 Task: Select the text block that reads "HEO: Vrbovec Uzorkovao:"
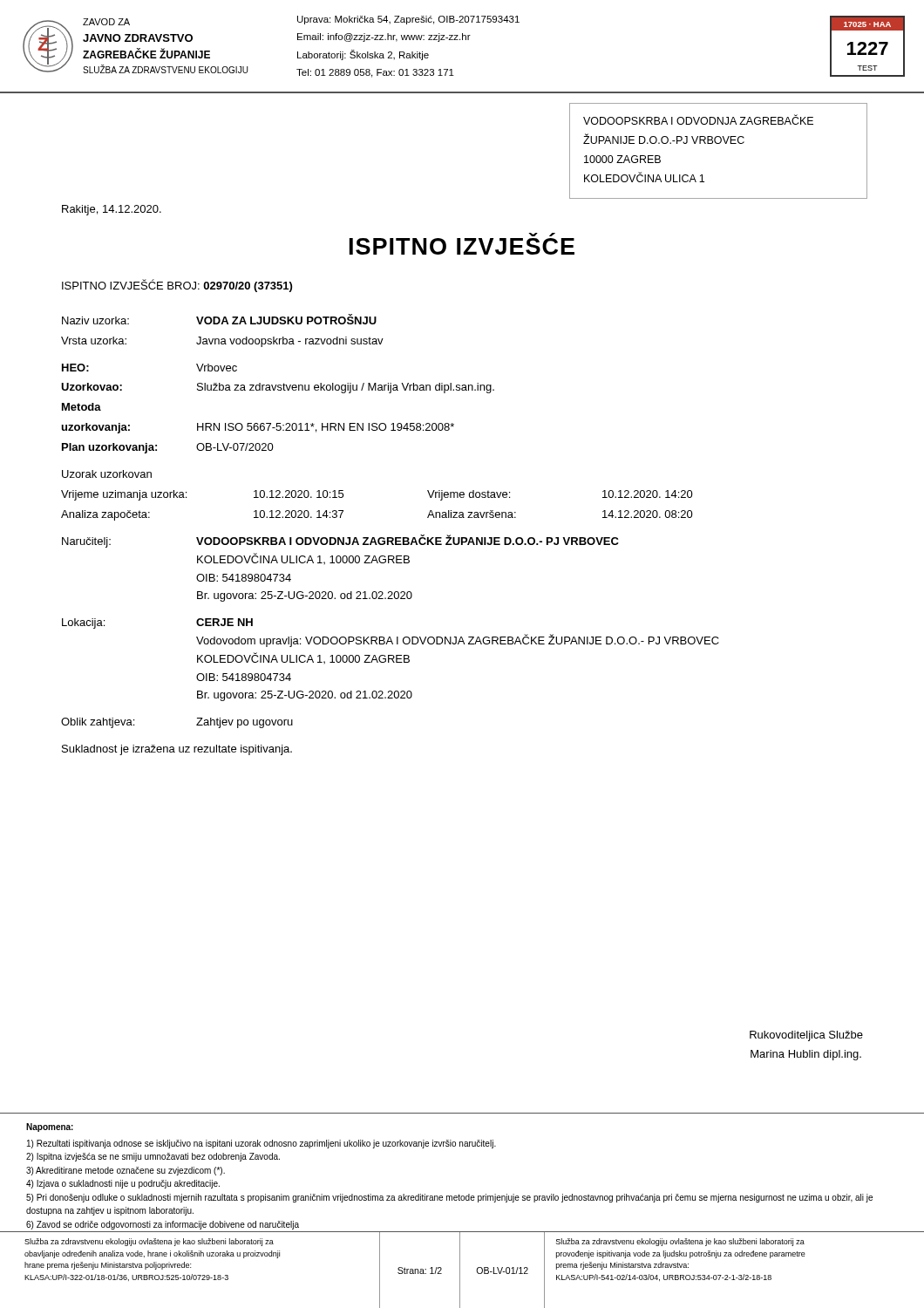tap(77, 368)
